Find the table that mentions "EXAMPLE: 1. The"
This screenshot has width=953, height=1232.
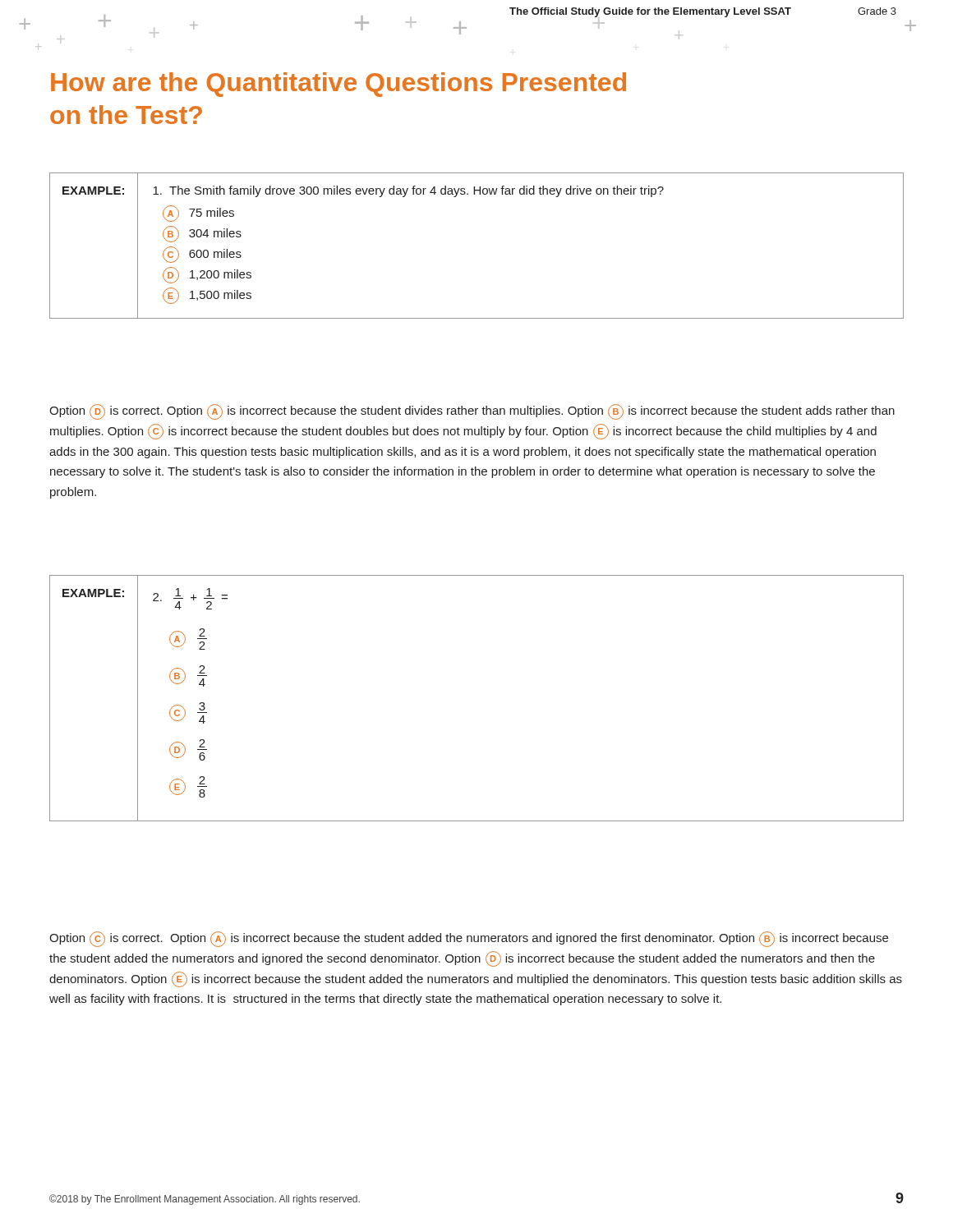(x=476, y=246)
